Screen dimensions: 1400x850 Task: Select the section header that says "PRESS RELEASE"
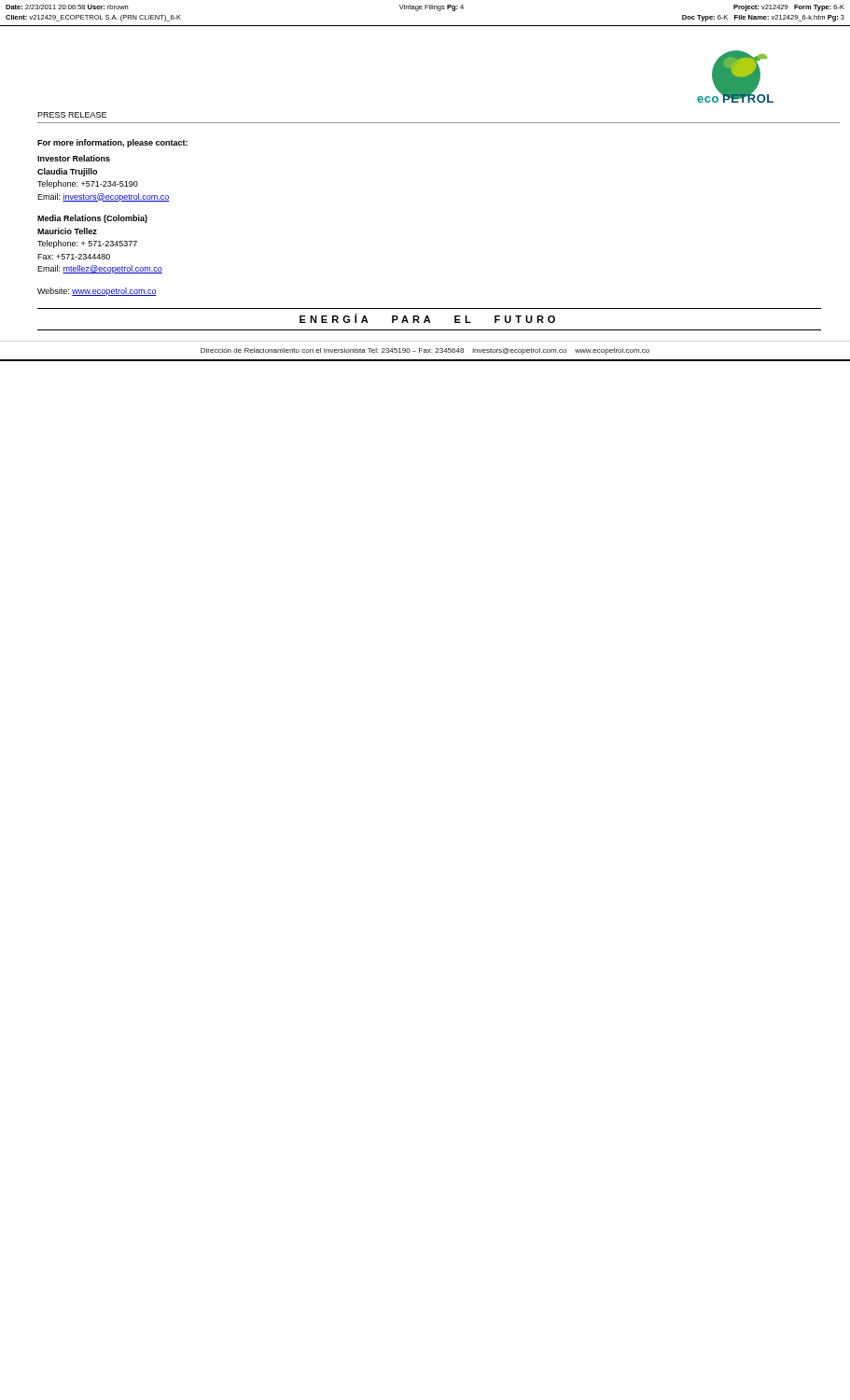(72, 115)
